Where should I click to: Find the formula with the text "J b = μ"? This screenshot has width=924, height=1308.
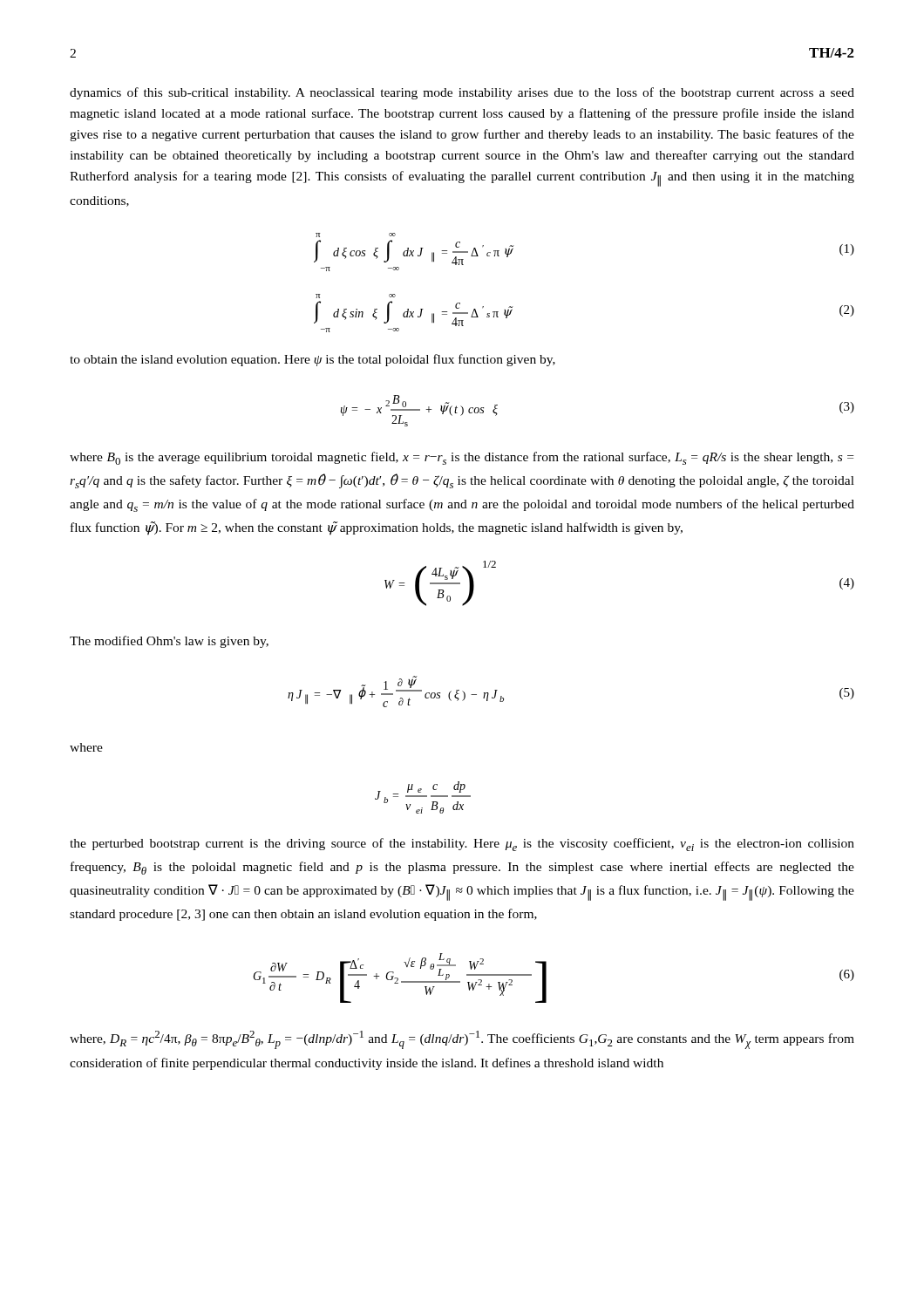point(462,794)
